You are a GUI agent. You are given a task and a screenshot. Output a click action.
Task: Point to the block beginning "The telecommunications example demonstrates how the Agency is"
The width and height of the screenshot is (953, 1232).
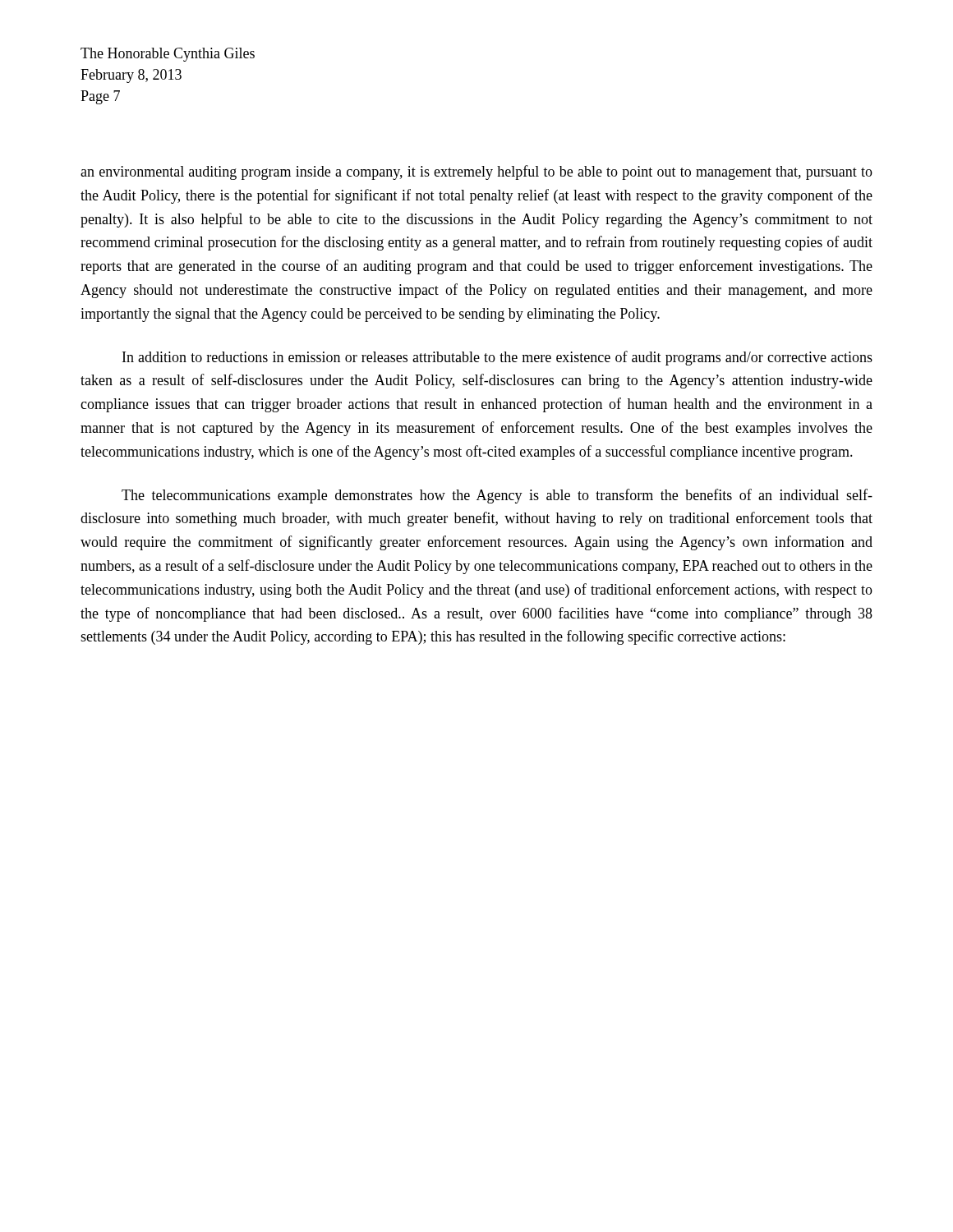[x=476, y=566]
